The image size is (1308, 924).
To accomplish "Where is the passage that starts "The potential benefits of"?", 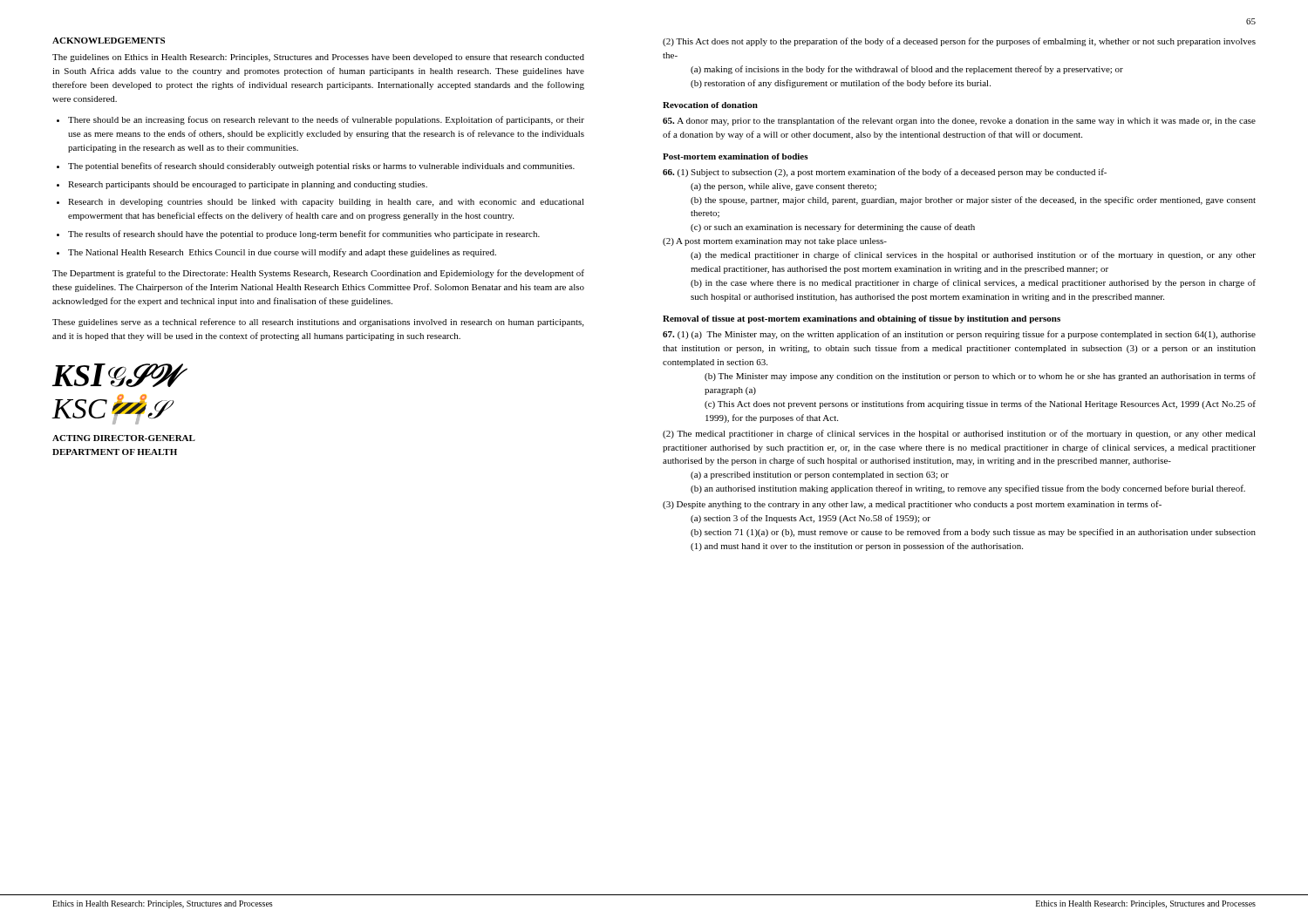I will pos(322,165).
